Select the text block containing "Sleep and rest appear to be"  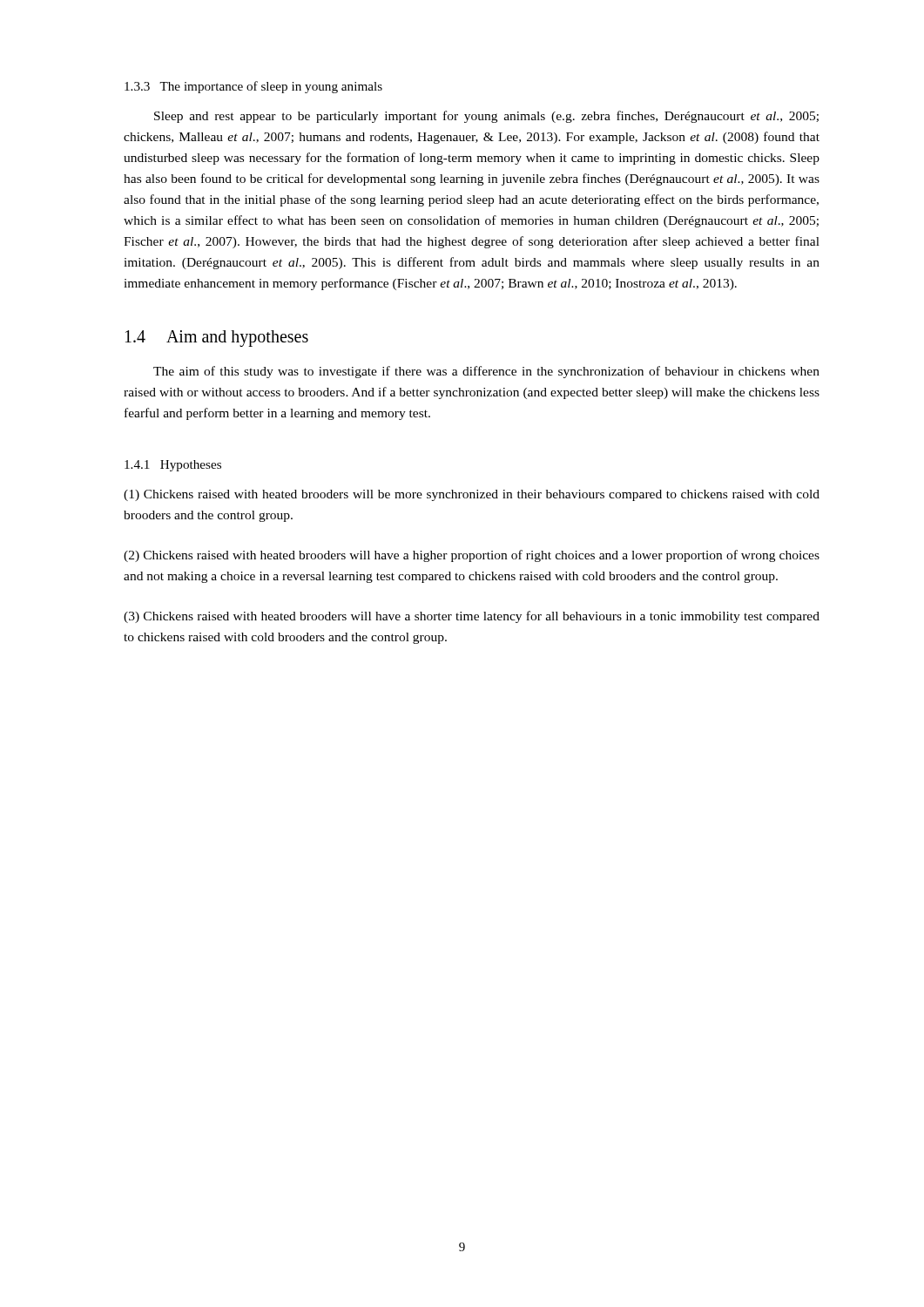click(x=472, y=200)
